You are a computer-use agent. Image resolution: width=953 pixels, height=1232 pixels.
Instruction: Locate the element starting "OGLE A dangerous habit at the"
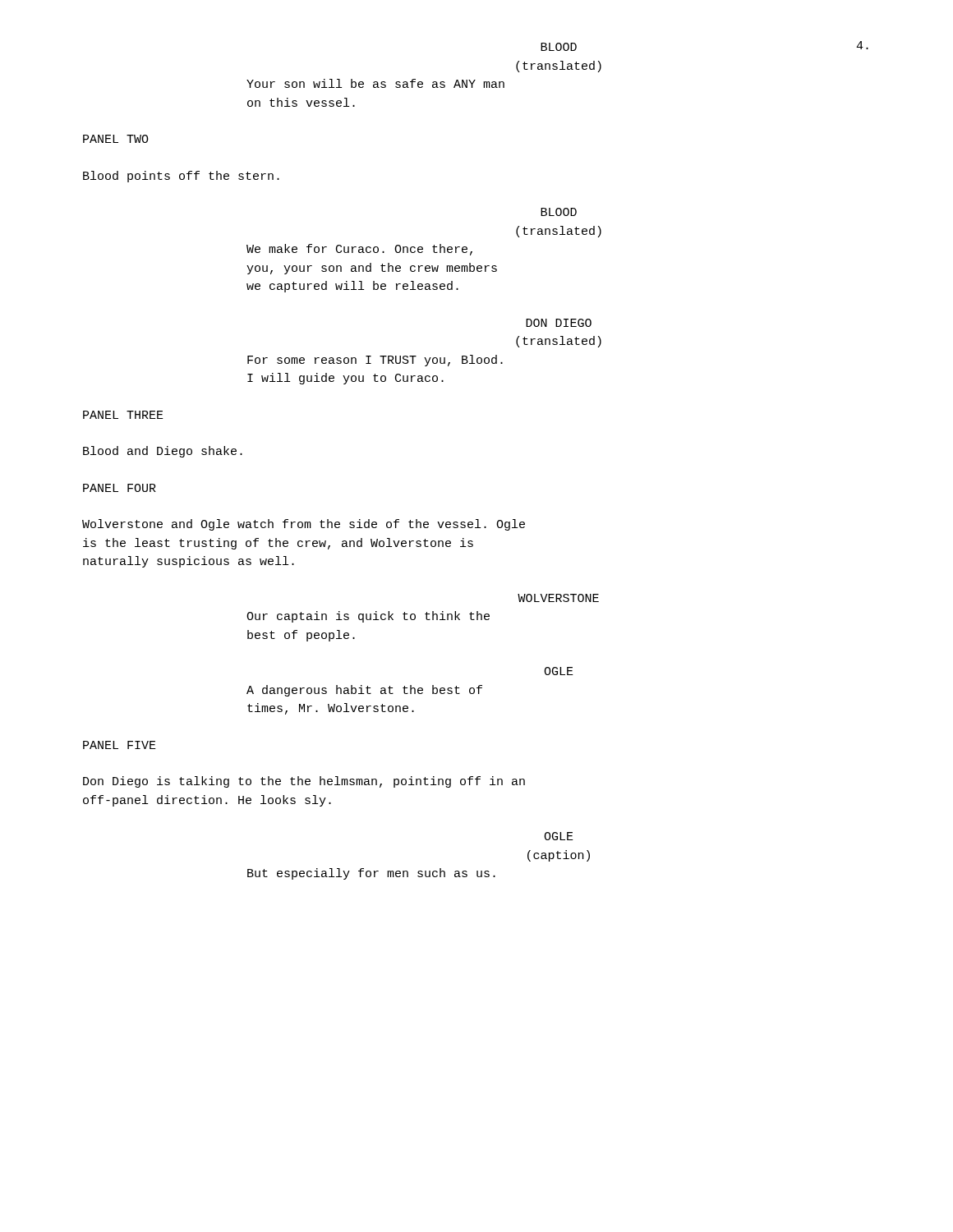[559, 671]
